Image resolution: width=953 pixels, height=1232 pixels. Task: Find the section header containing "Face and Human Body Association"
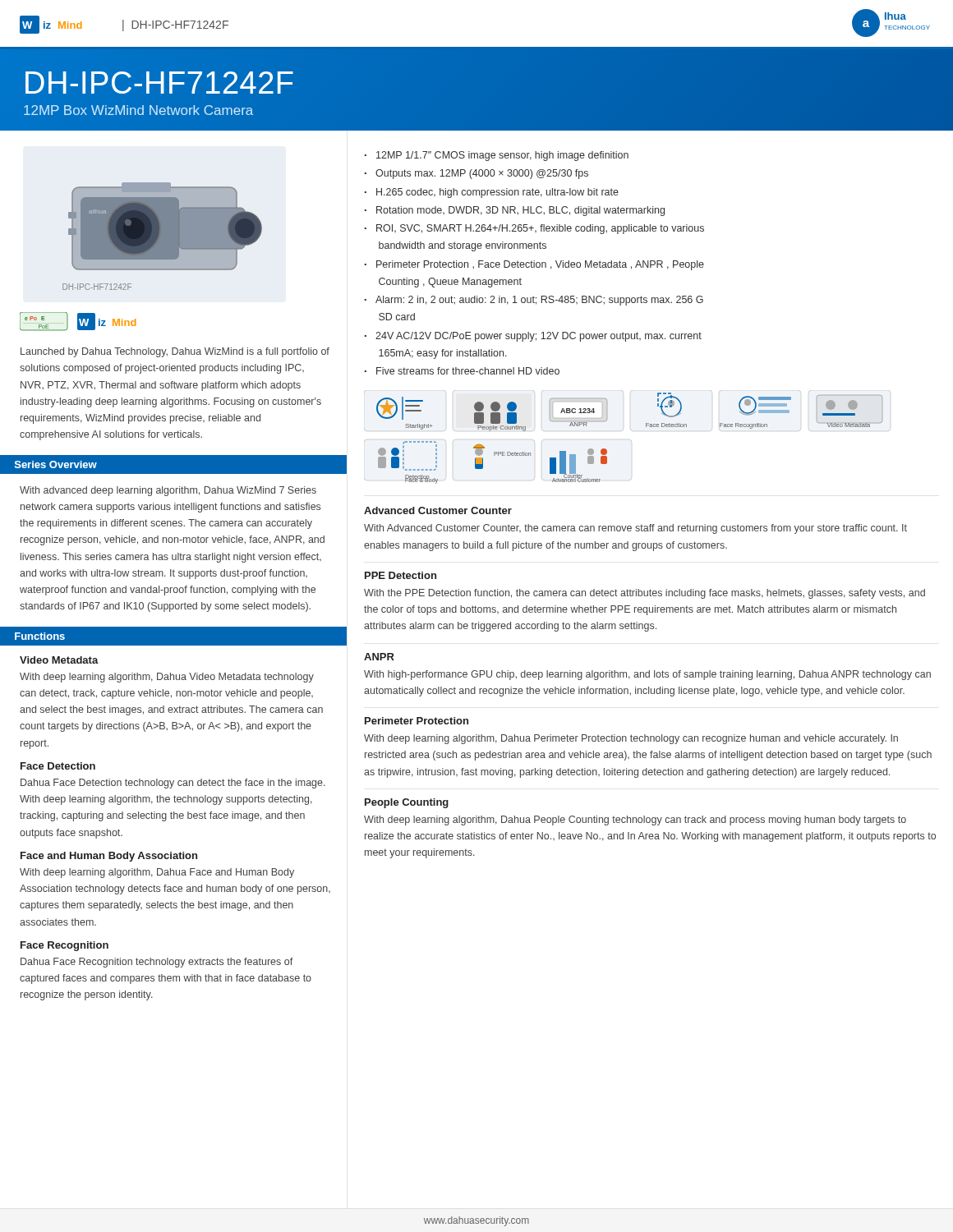tap(109, 855)
